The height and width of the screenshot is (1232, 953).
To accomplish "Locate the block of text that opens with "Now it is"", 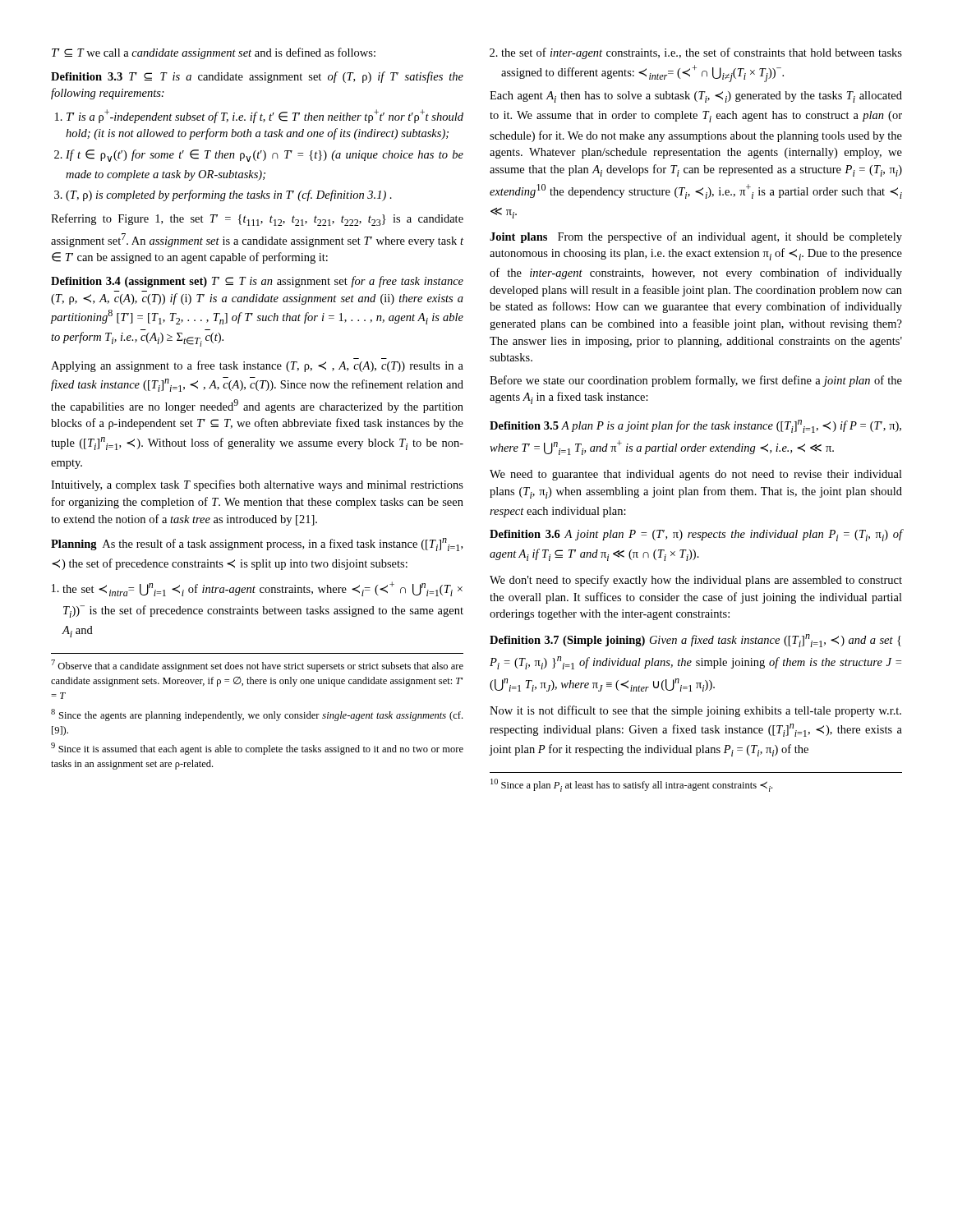I will click(696, 731).
